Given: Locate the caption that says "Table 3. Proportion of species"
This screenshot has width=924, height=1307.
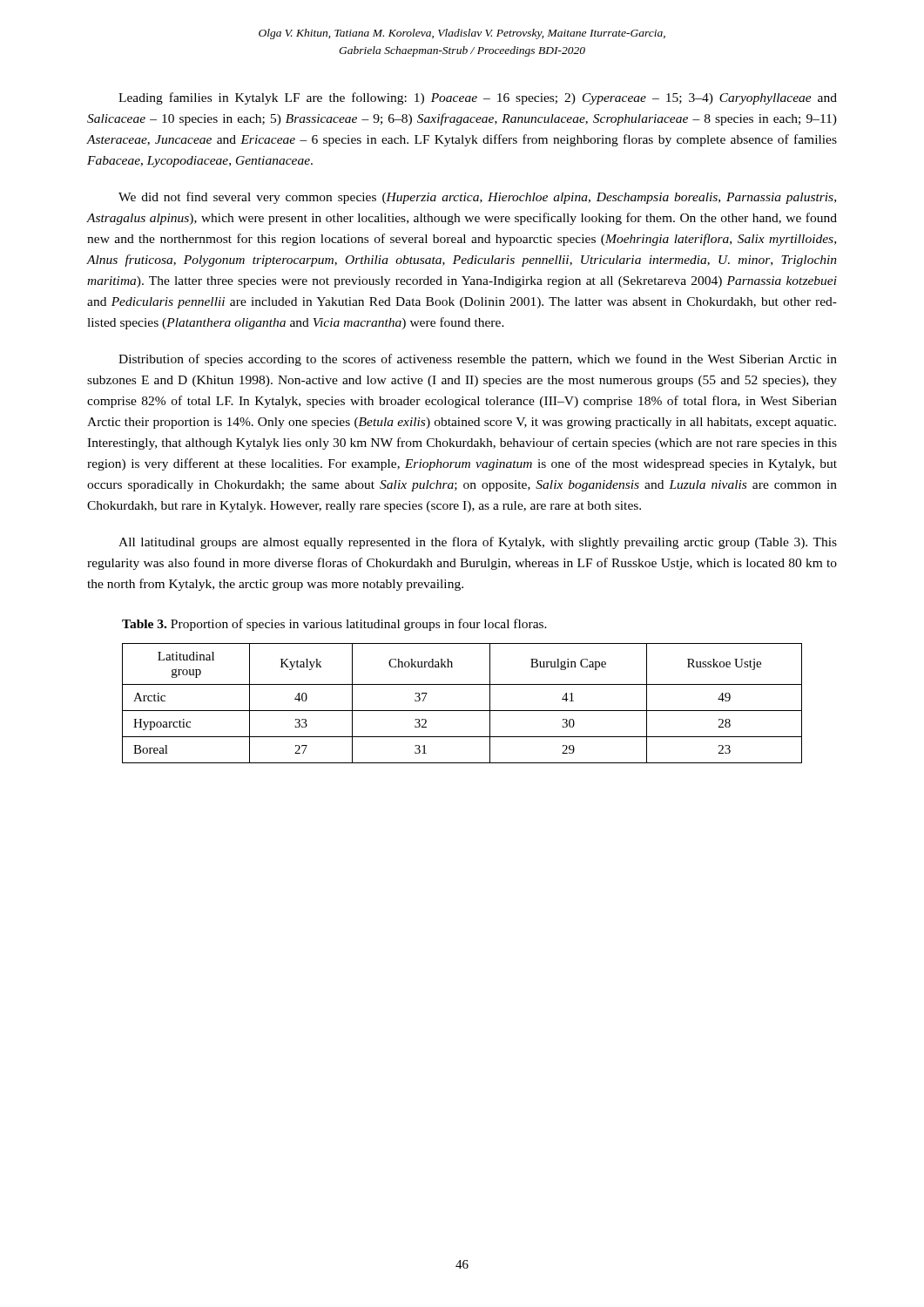Looking at the screenshot, I should coord(335,624).
